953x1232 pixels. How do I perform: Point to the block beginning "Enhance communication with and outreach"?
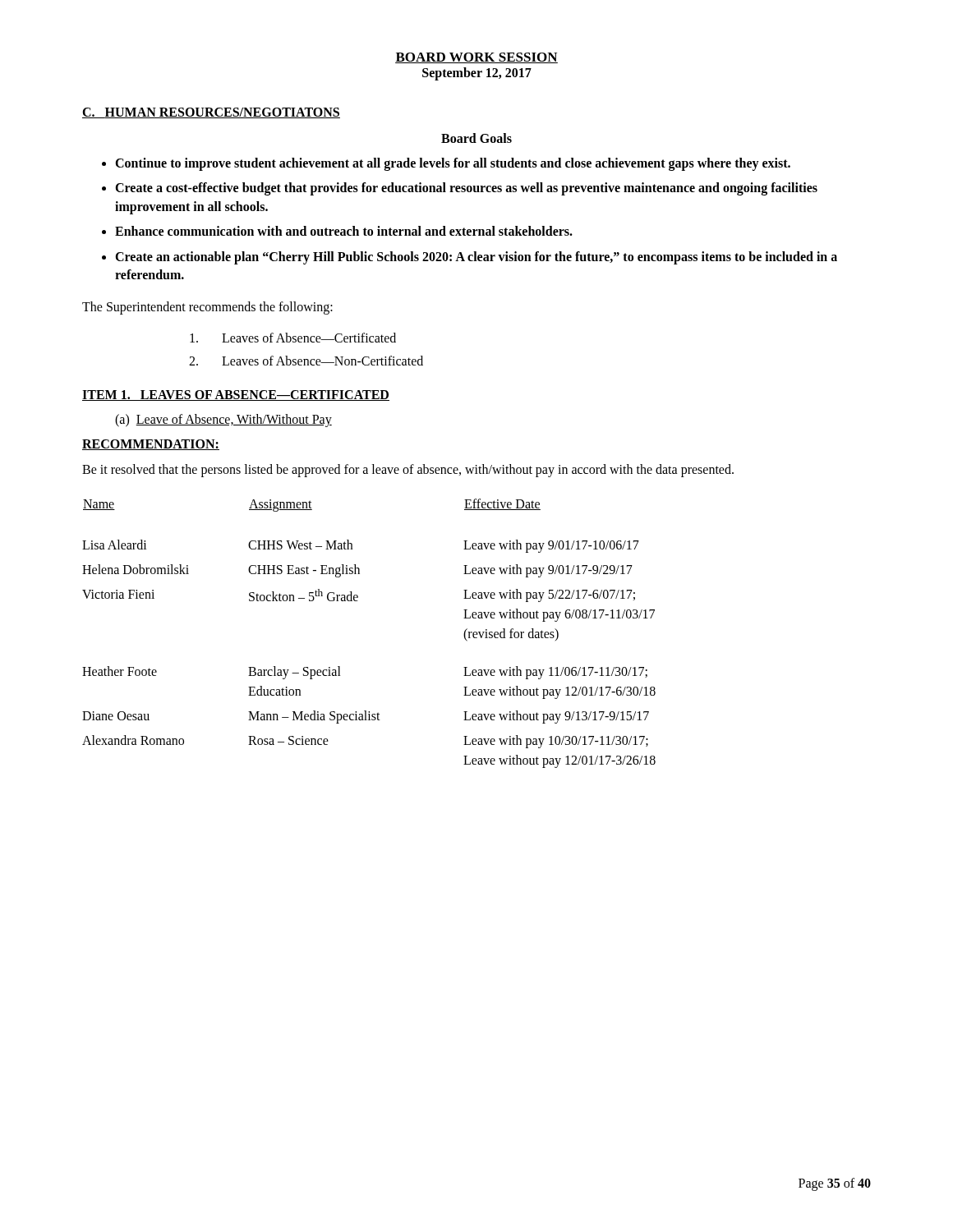click(x=344, y=231)
